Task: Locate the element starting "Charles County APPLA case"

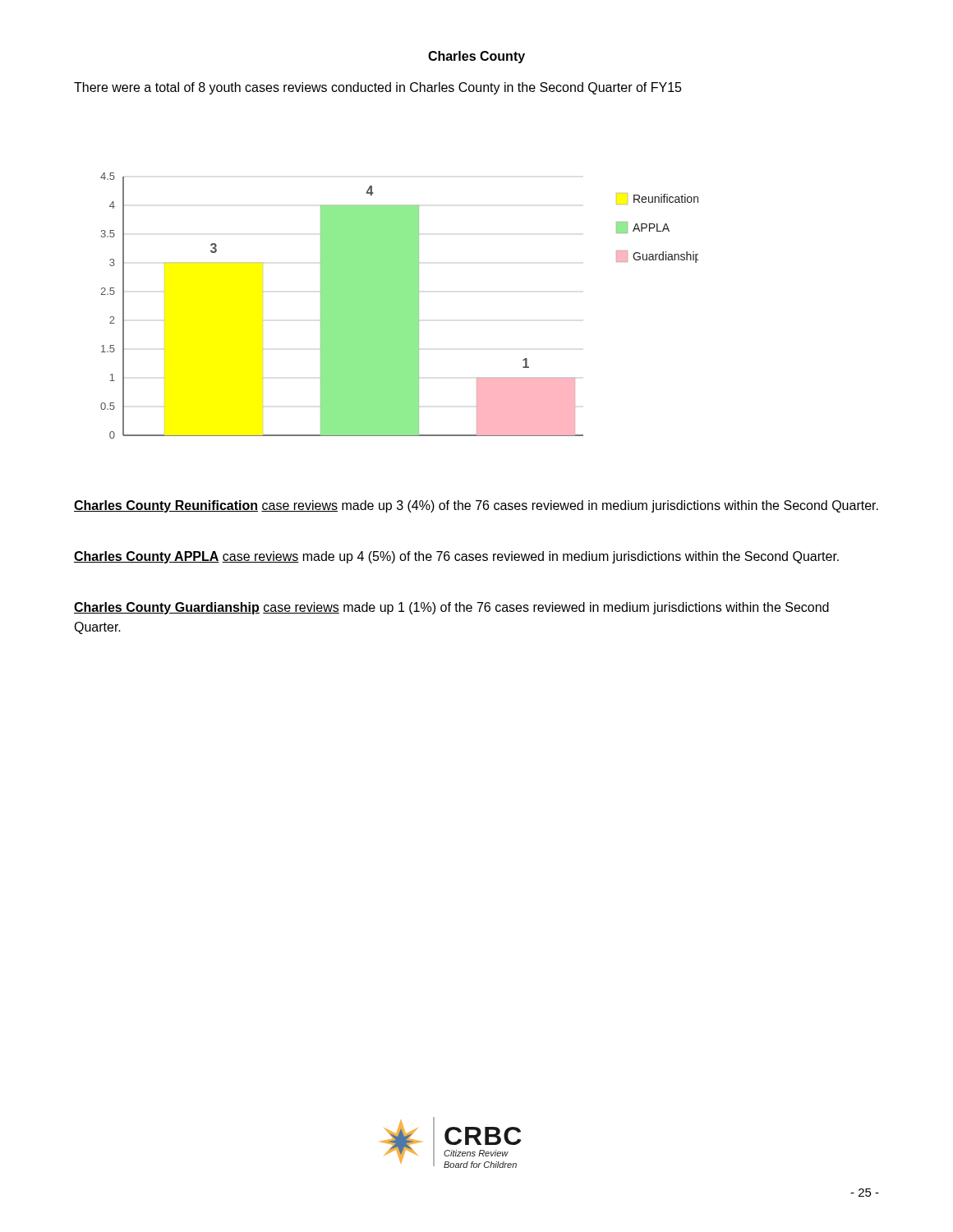Action: [457, 557]
